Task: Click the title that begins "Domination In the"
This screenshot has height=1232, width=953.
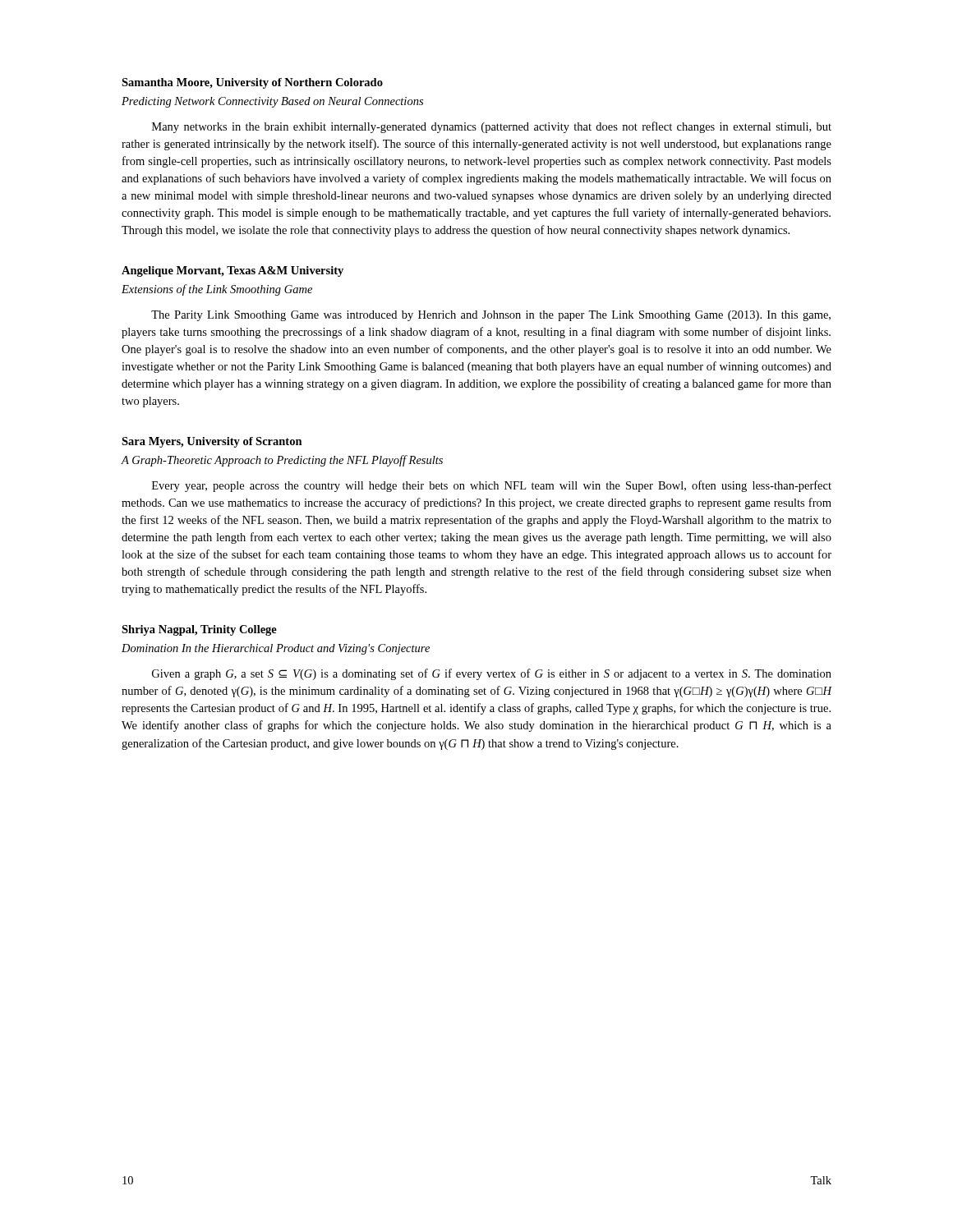Action: point(276,648)
